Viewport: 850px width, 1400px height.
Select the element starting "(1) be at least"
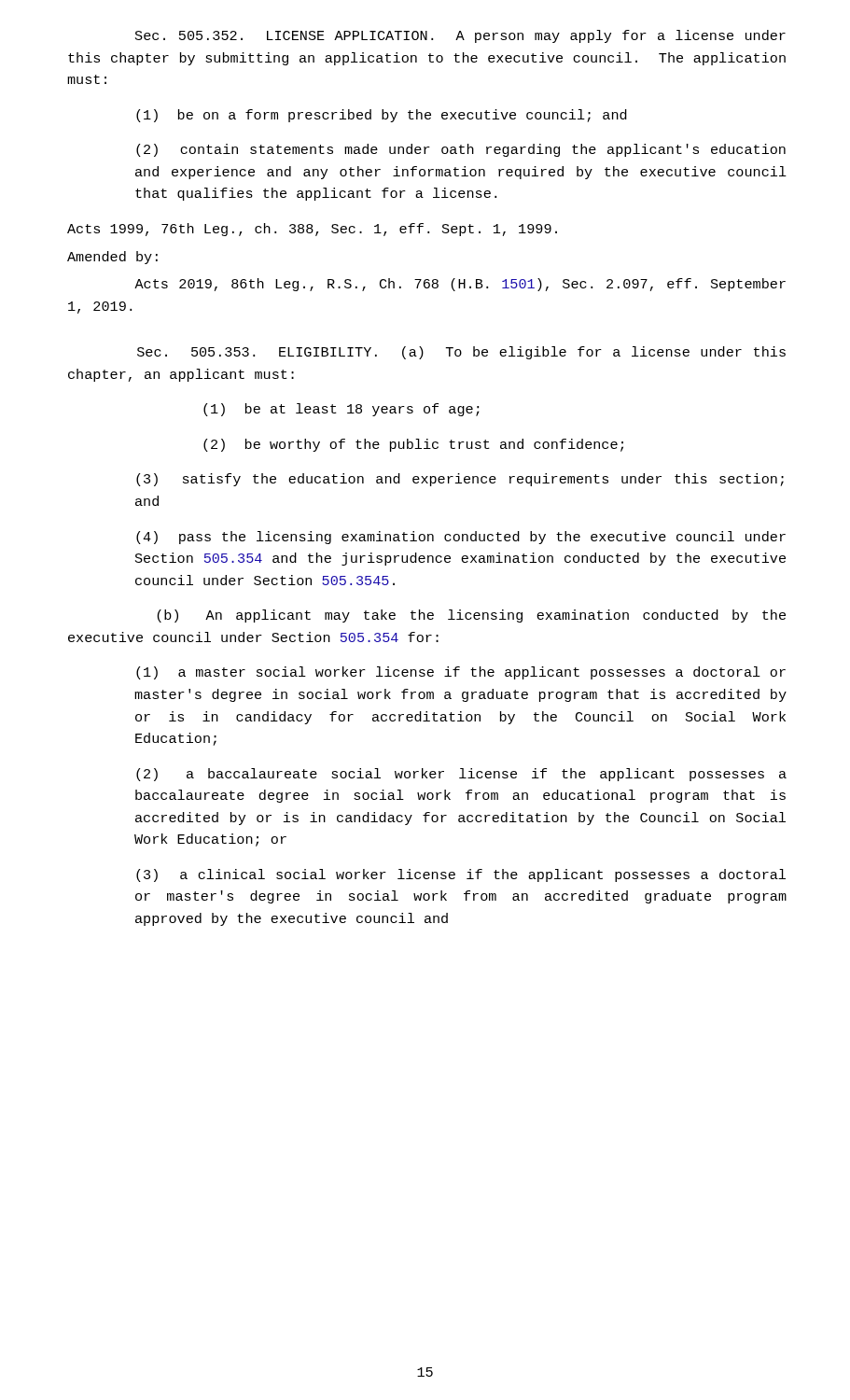point(358,409)
